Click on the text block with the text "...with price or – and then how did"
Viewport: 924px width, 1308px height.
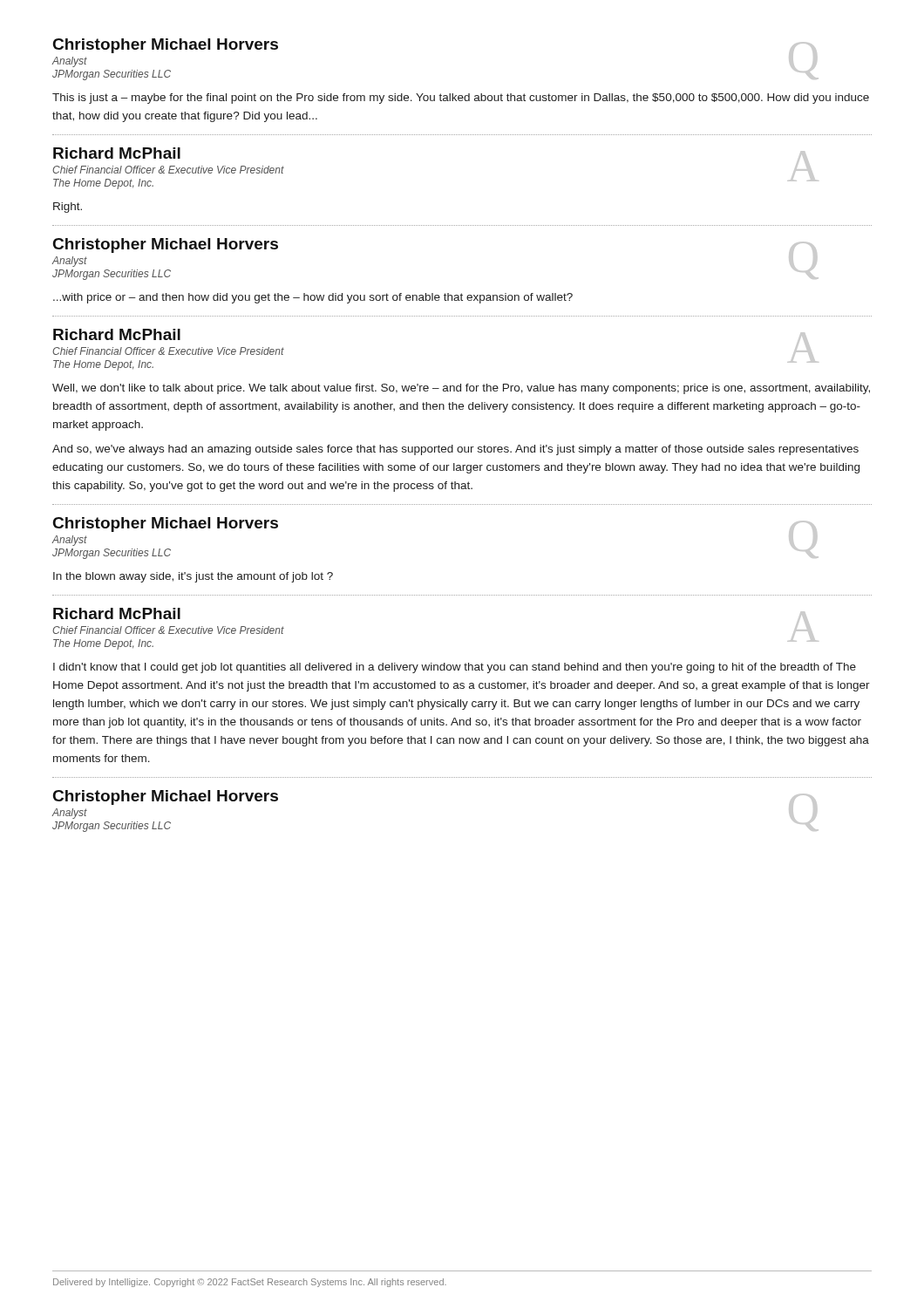pyautogui.click(x=313, y=297)
